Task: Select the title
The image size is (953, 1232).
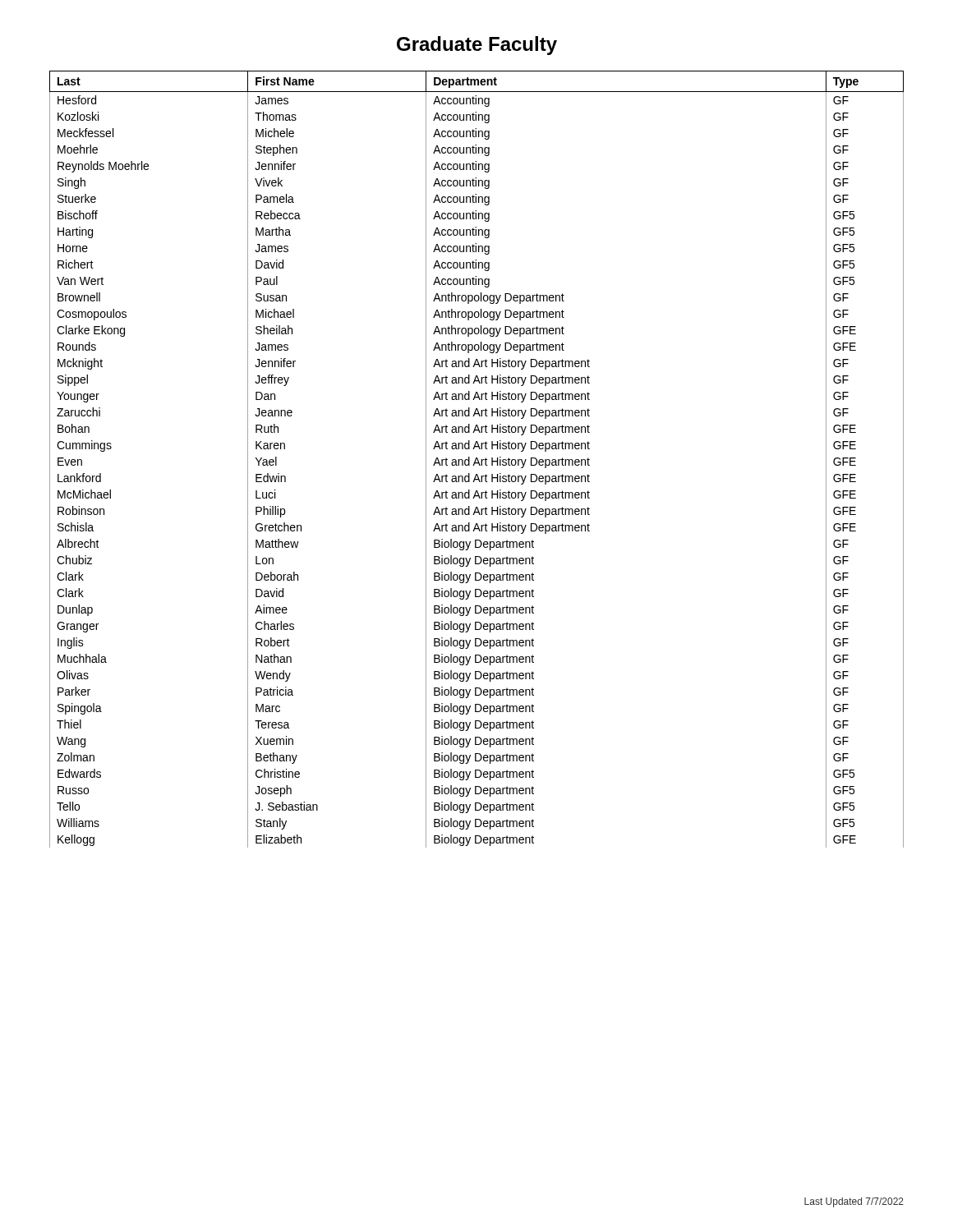Action: (476, 44)
